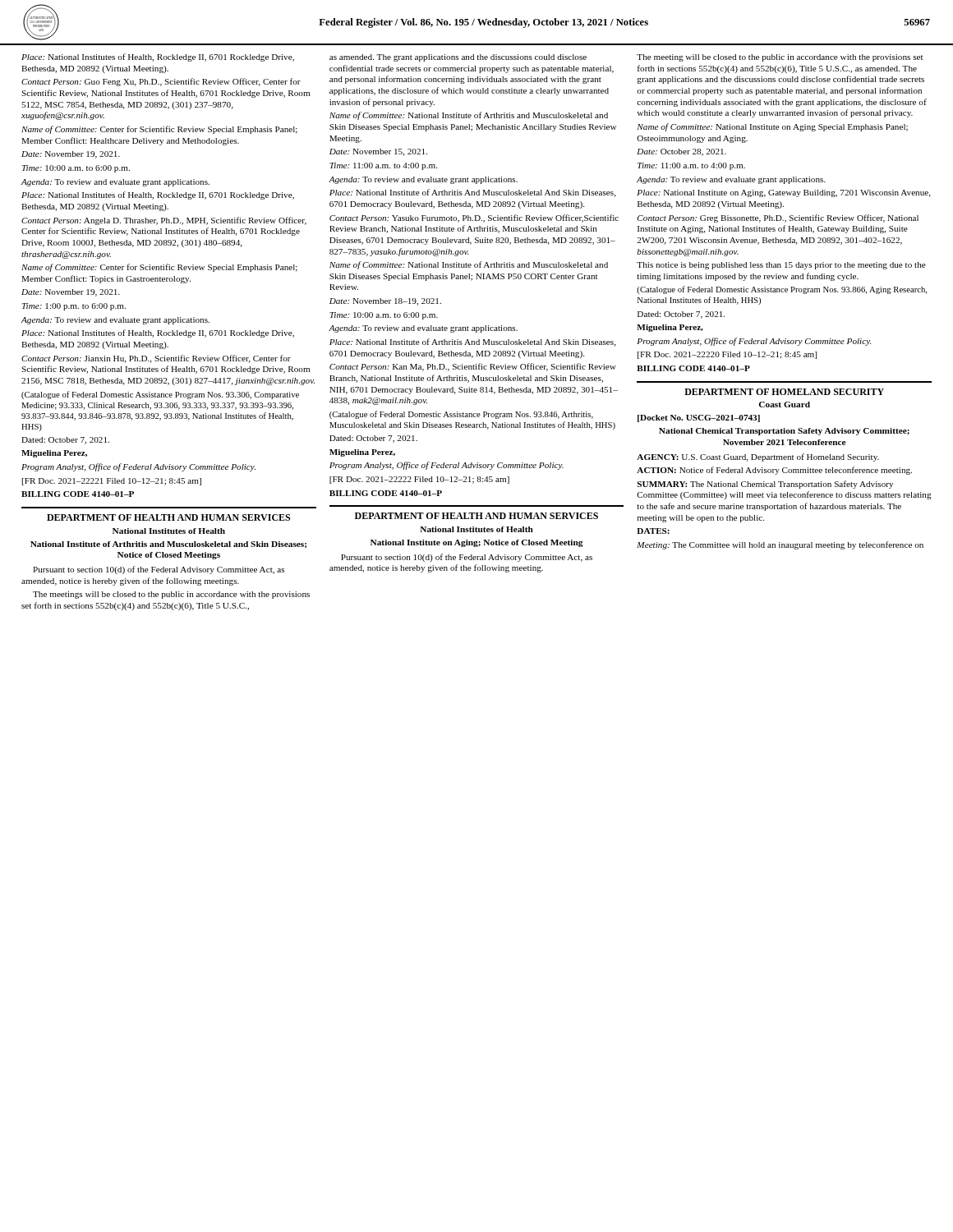Click on the element starting "Place: National Institutes of"
Image resolution: width=953 pixels, height=1232 pixels.
coord(169,332)
